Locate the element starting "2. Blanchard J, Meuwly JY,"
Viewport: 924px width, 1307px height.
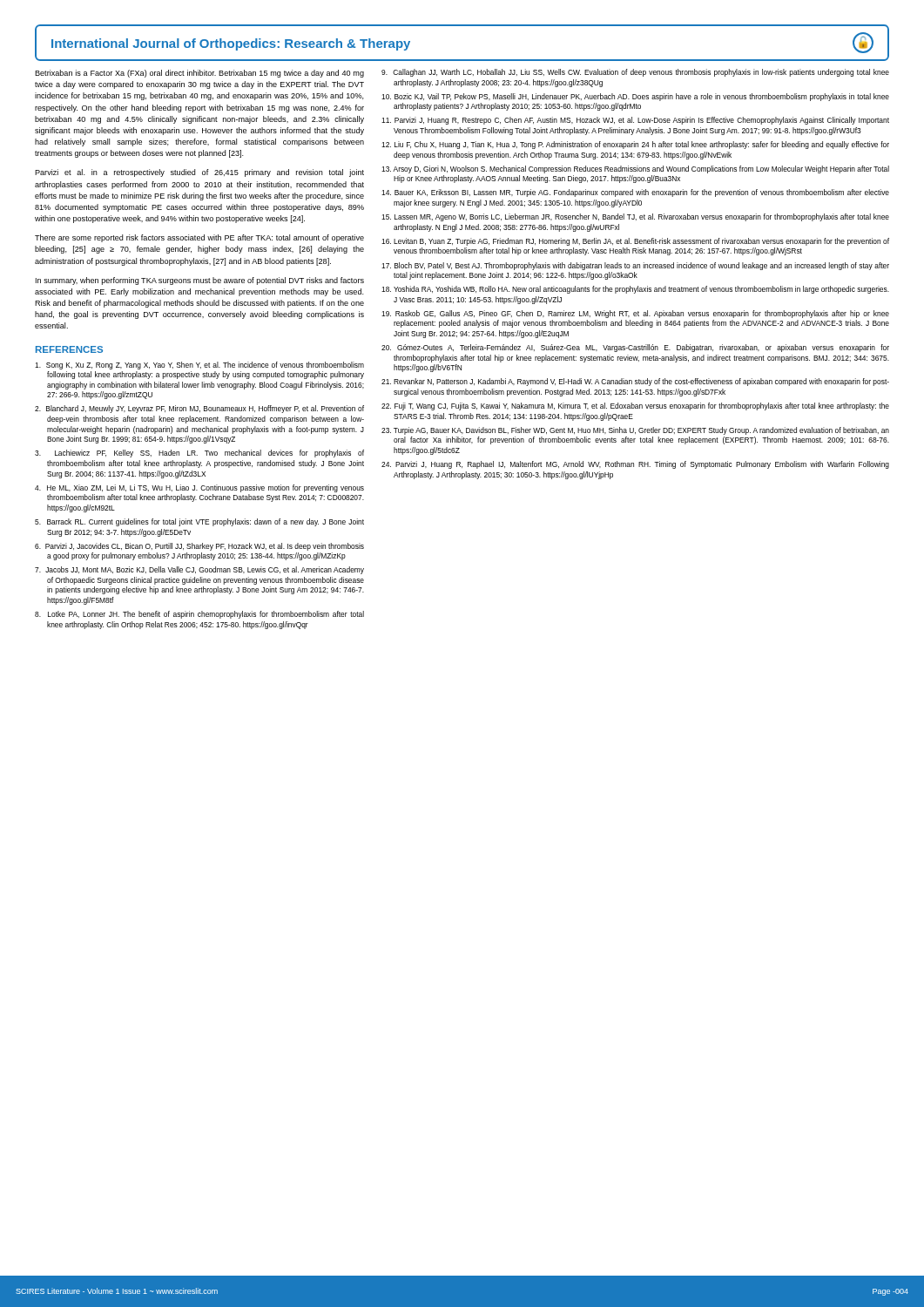(199, 424)
